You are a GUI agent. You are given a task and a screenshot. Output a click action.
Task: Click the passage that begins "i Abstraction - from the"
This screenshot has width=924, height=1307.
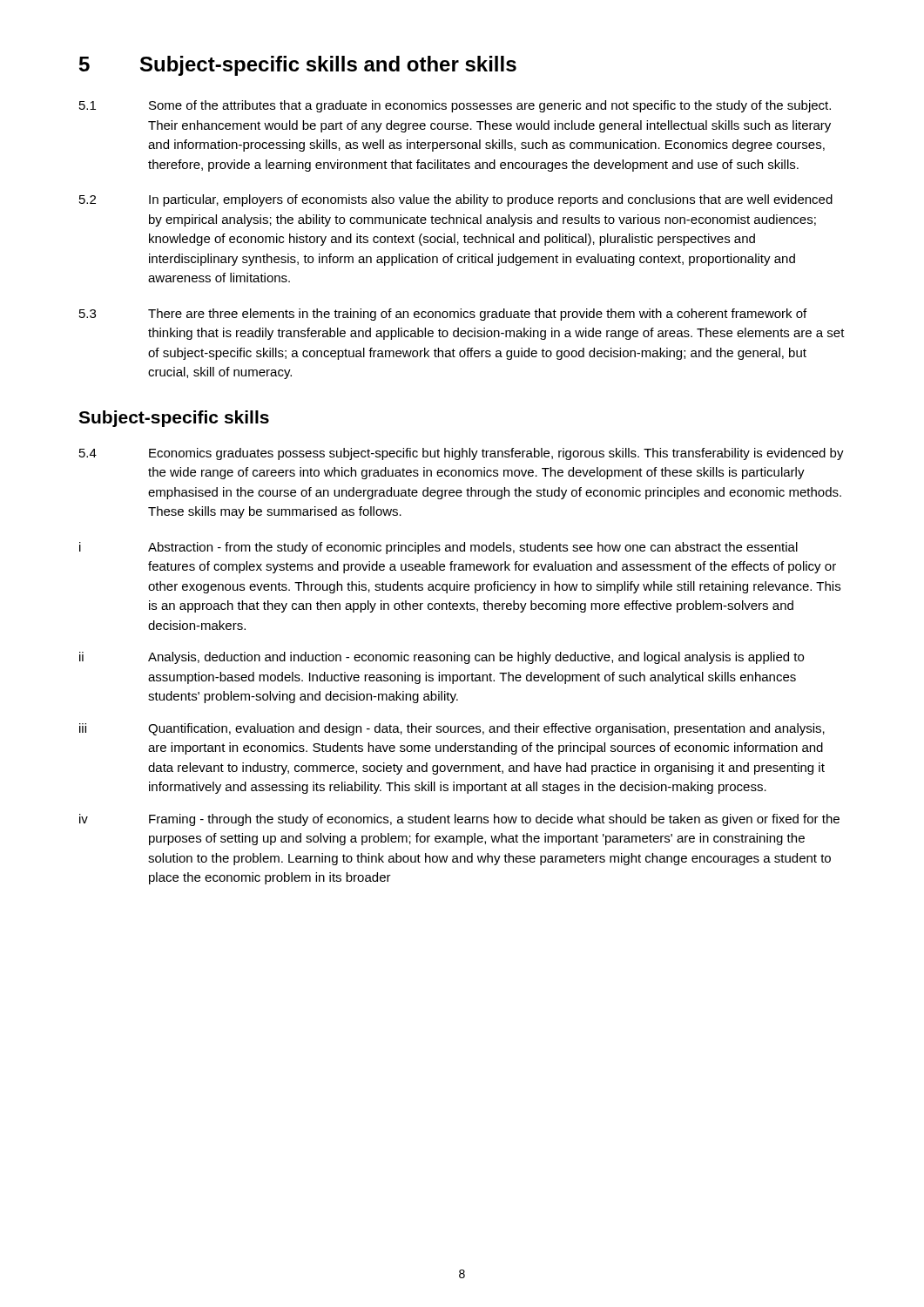(462, 586)
